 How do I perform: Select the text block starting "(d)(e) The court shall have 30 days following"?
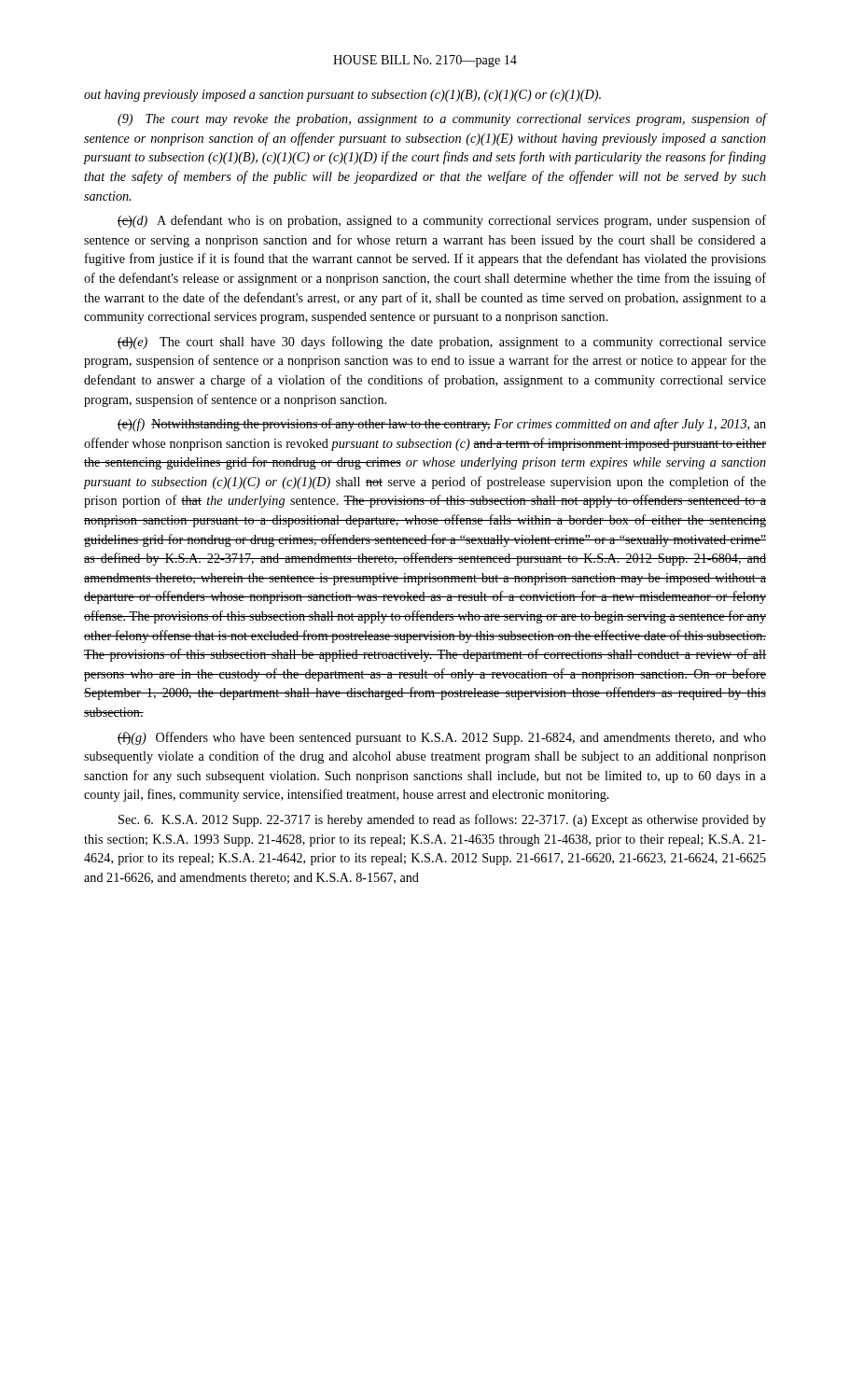point(425,370)
